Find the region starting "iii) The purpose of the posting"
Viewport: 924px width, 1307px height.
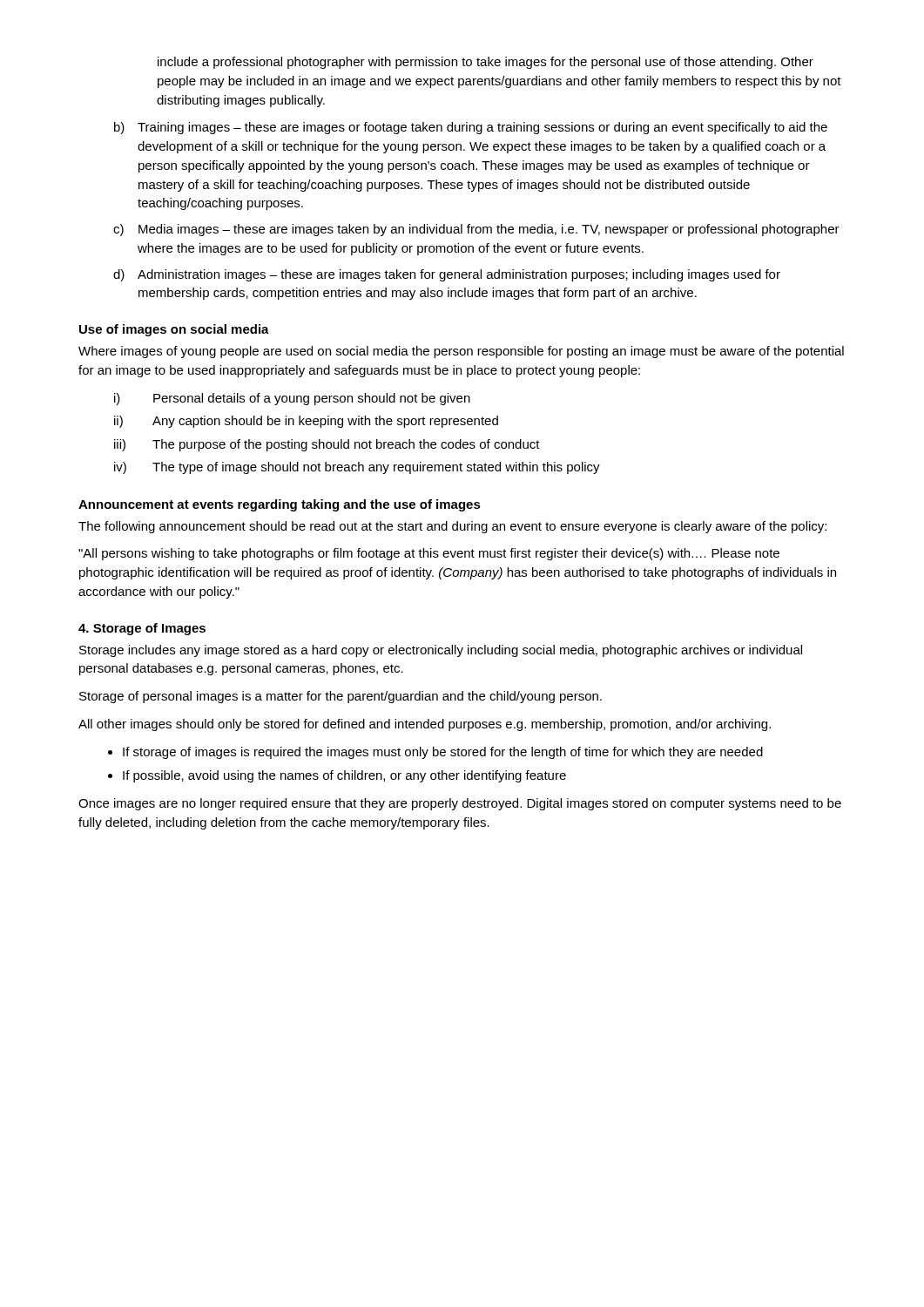pyautogui.click(x=326, y=444)
